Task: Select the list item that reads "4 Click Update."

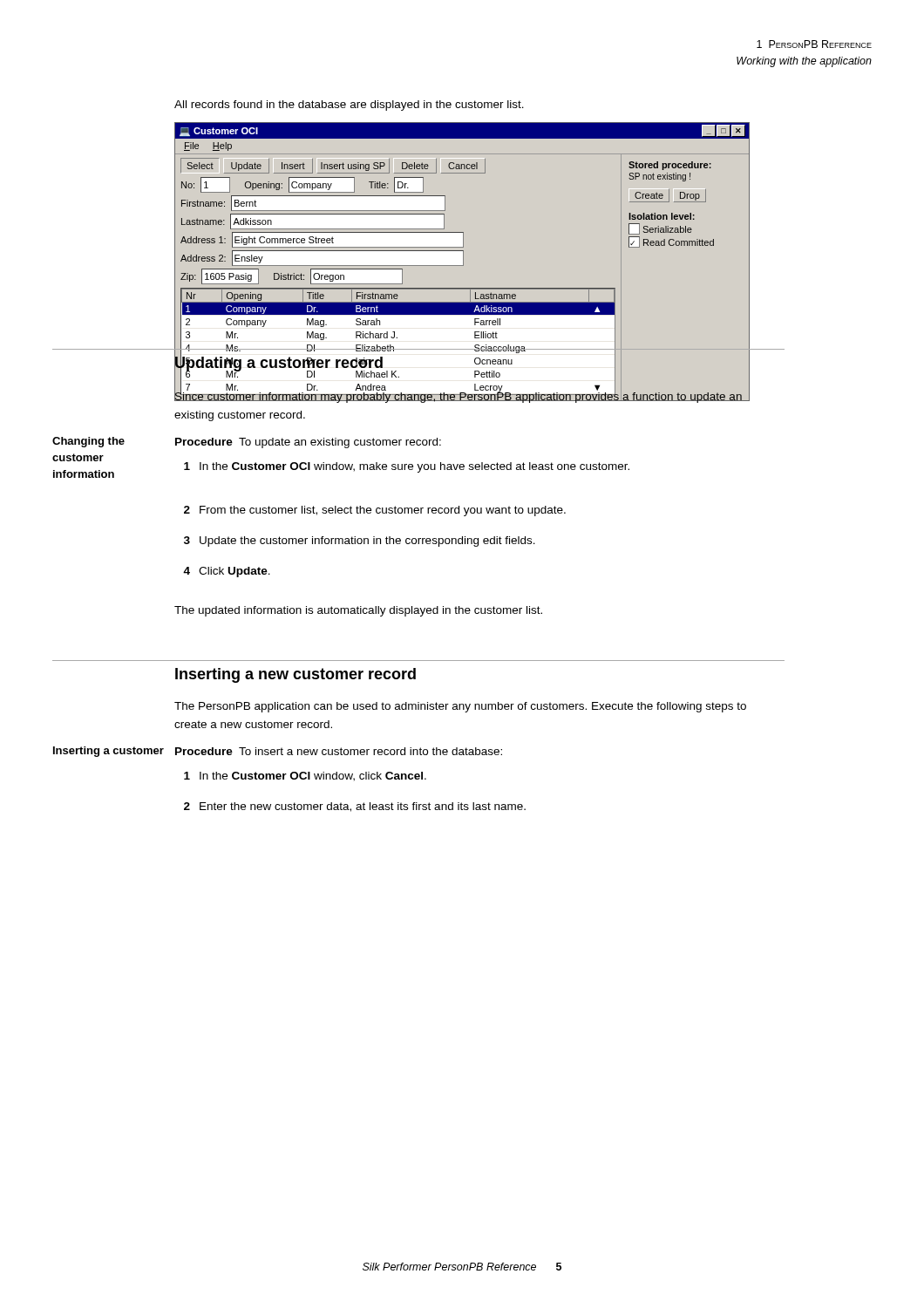Action: [x=227, y=572]
